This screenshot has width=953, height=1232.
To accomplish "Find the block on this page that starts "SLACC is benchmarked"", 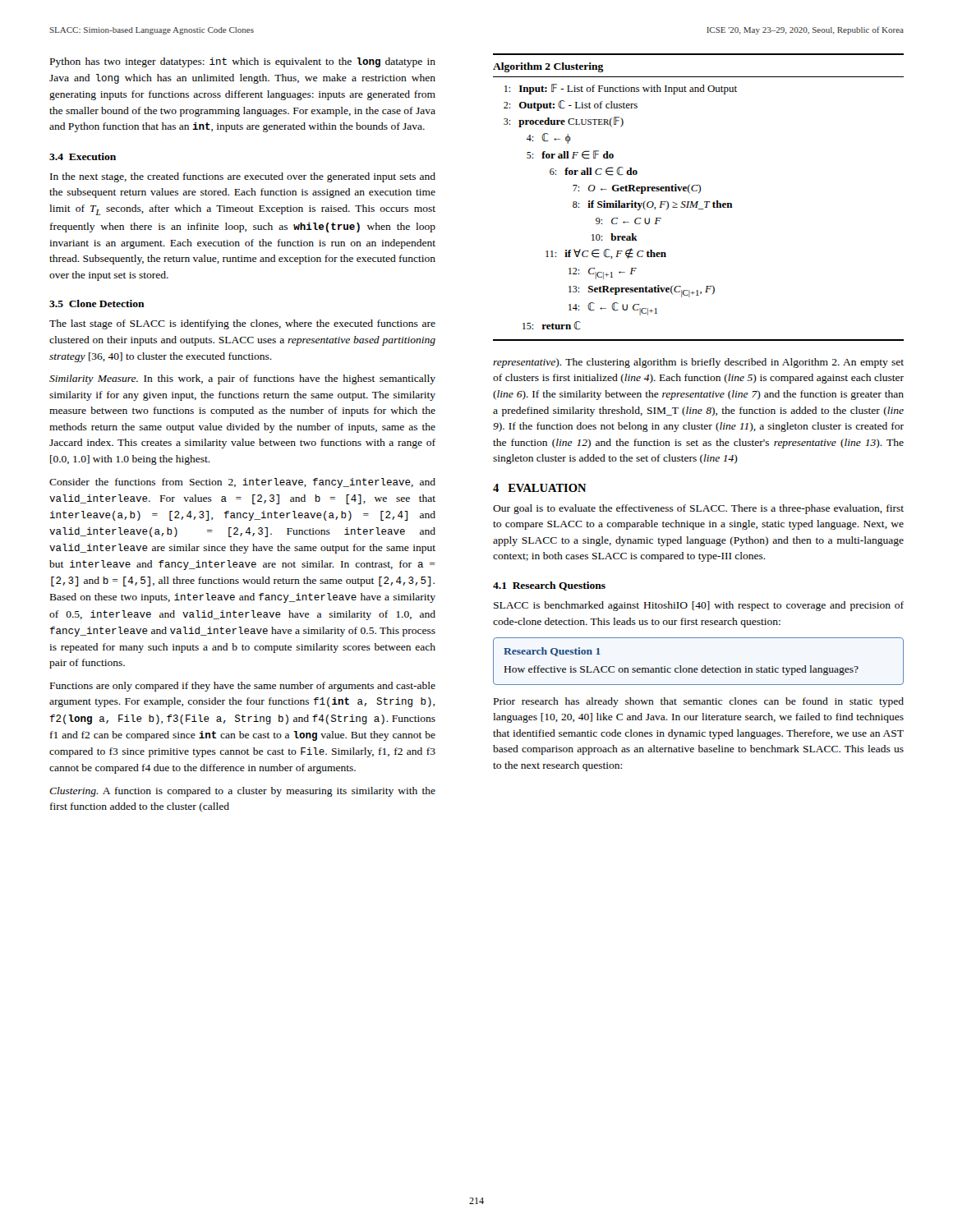I will click(698, 613).
